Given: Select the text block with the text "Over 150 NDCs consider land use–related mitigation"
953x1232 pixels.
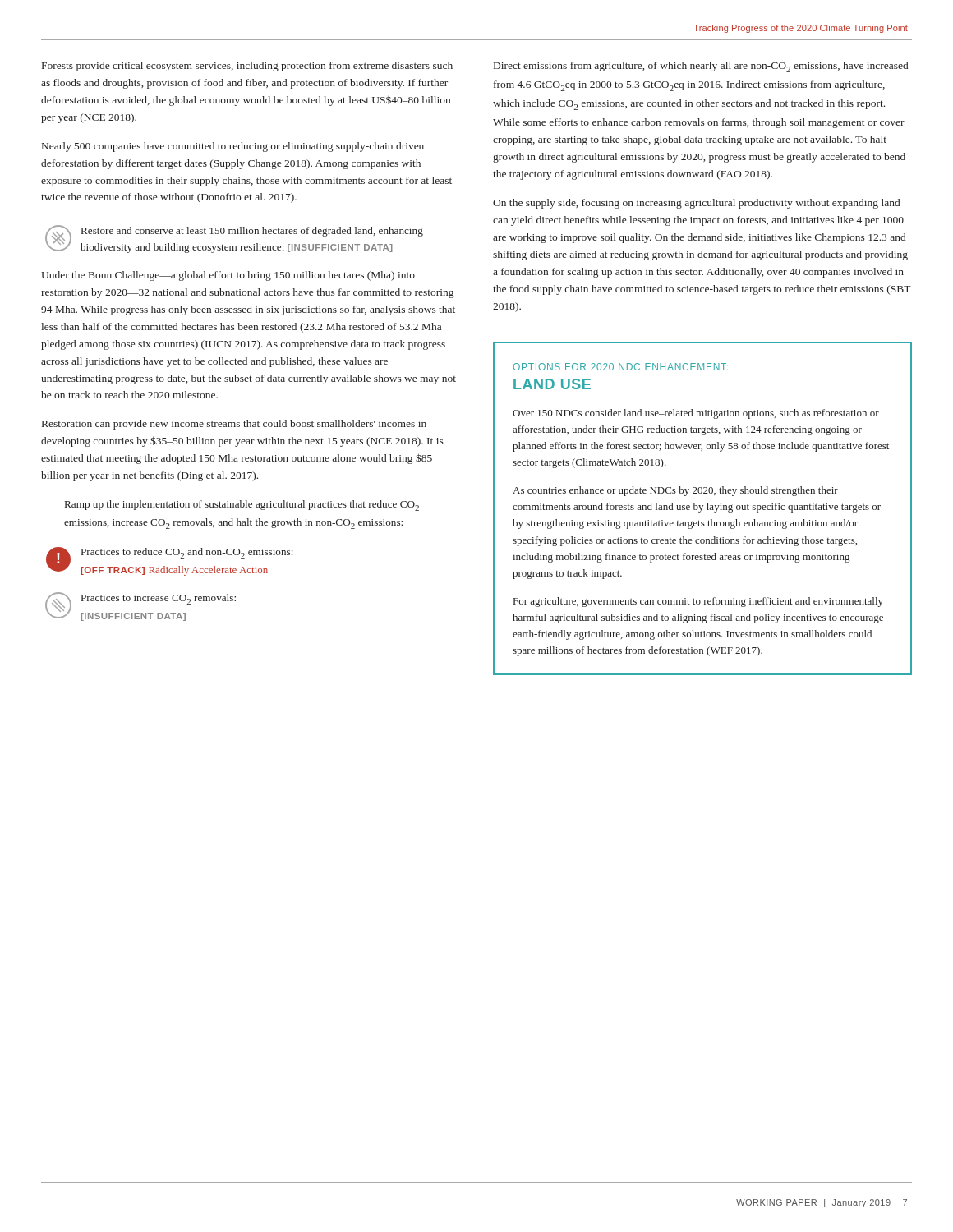Looking at the screenshot, I should click(x=702, y=438).
